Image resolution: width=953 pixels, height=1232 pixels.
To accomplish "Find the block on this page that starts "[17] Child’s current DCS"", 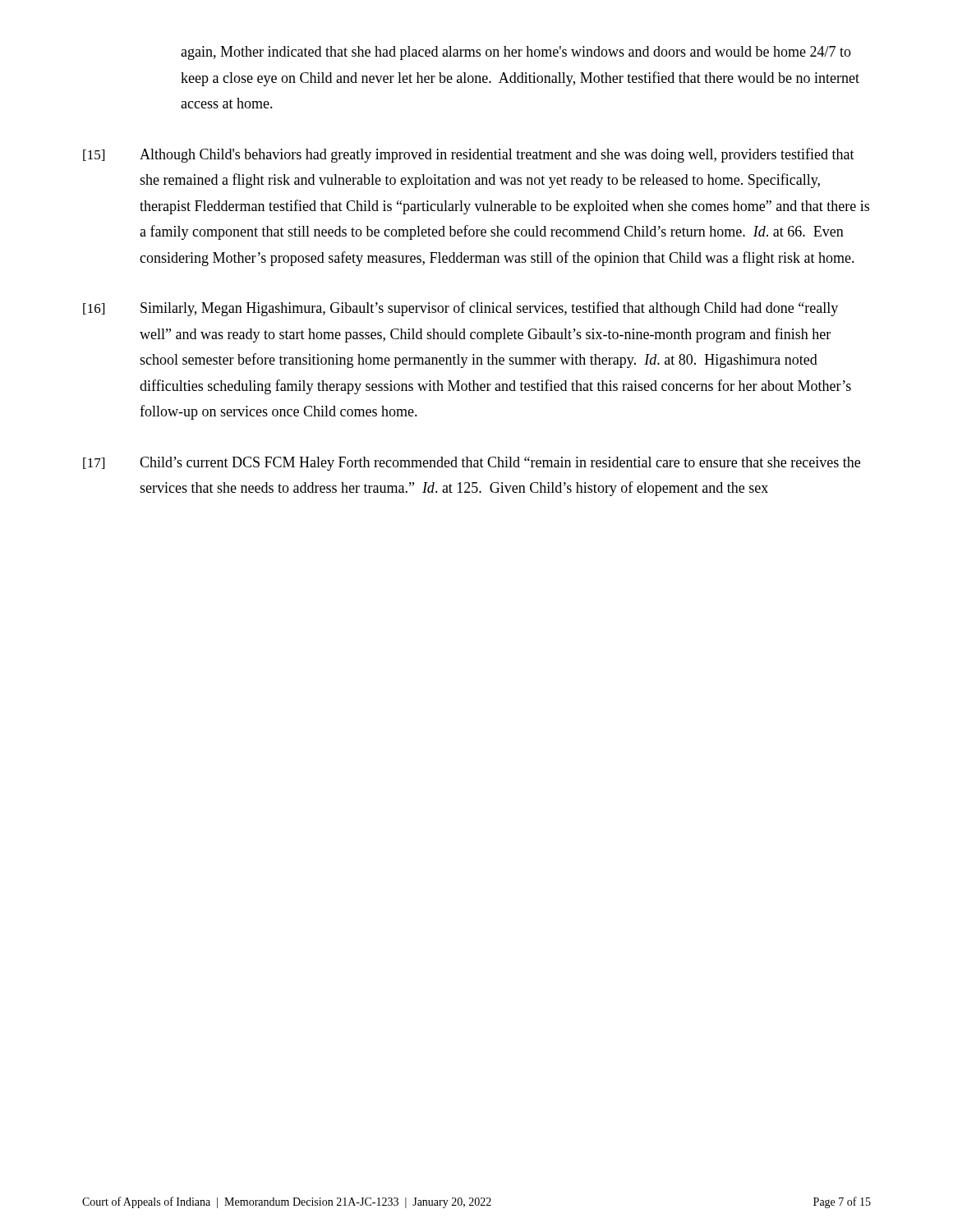I will click(x=476, y=476).
